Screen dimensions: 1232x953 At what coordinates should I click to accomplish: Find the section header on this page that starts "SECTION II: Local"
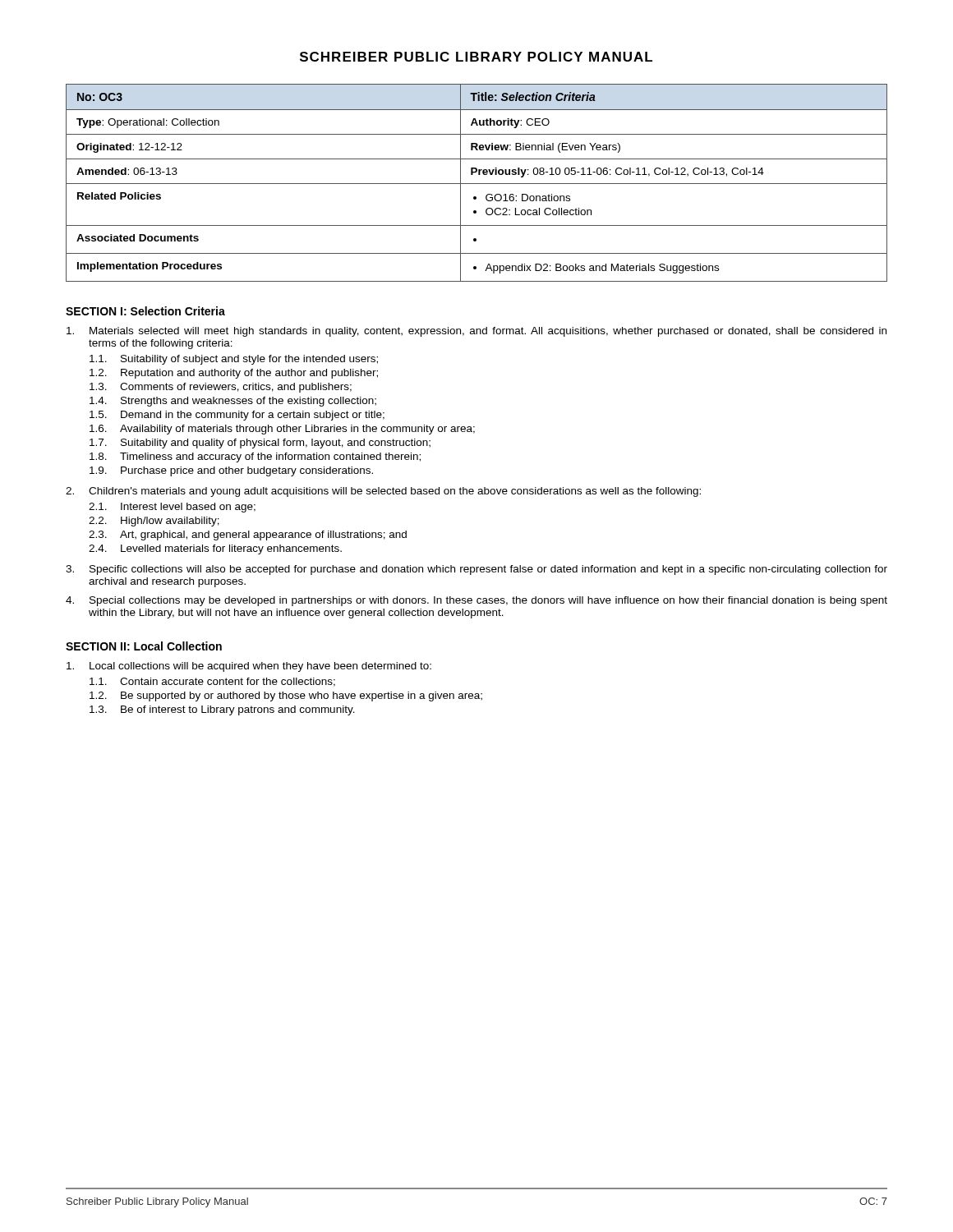click(144, 646)
